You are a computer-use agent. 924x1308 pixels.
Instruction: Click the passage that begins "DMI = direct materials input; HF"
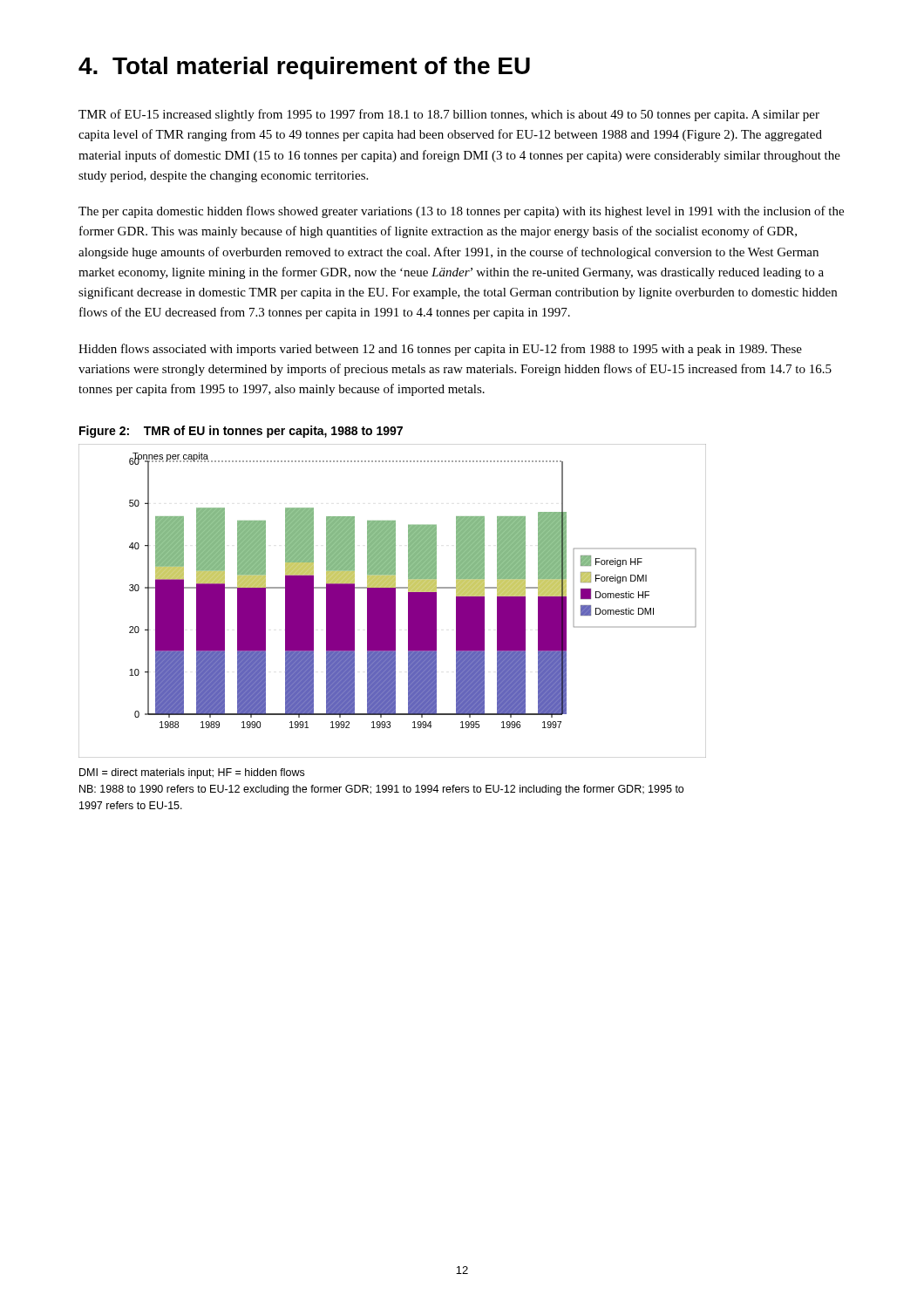coord(381,789)
